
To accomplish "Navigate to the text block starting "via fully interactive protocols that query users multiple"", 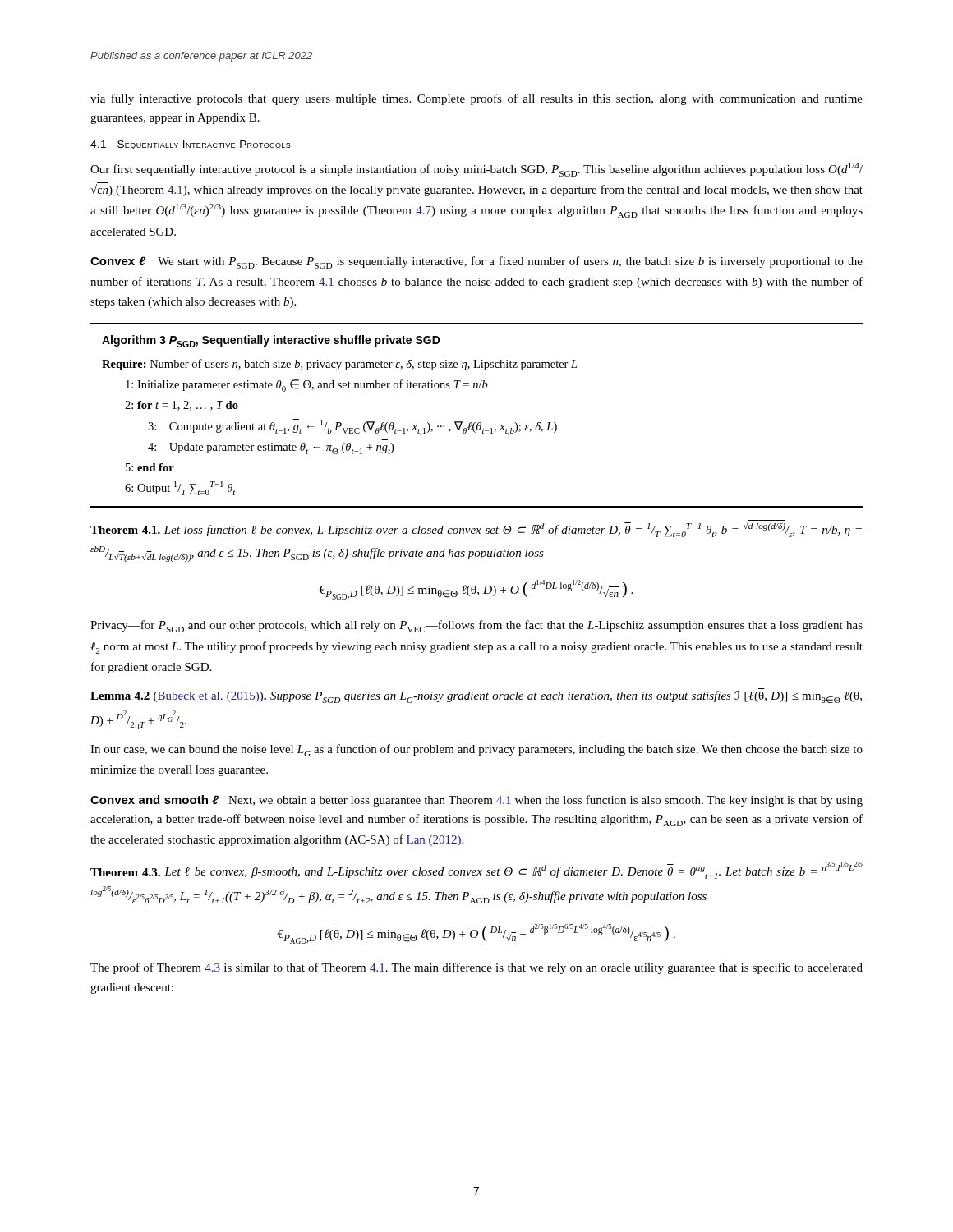I will click(x=476, y=109).
